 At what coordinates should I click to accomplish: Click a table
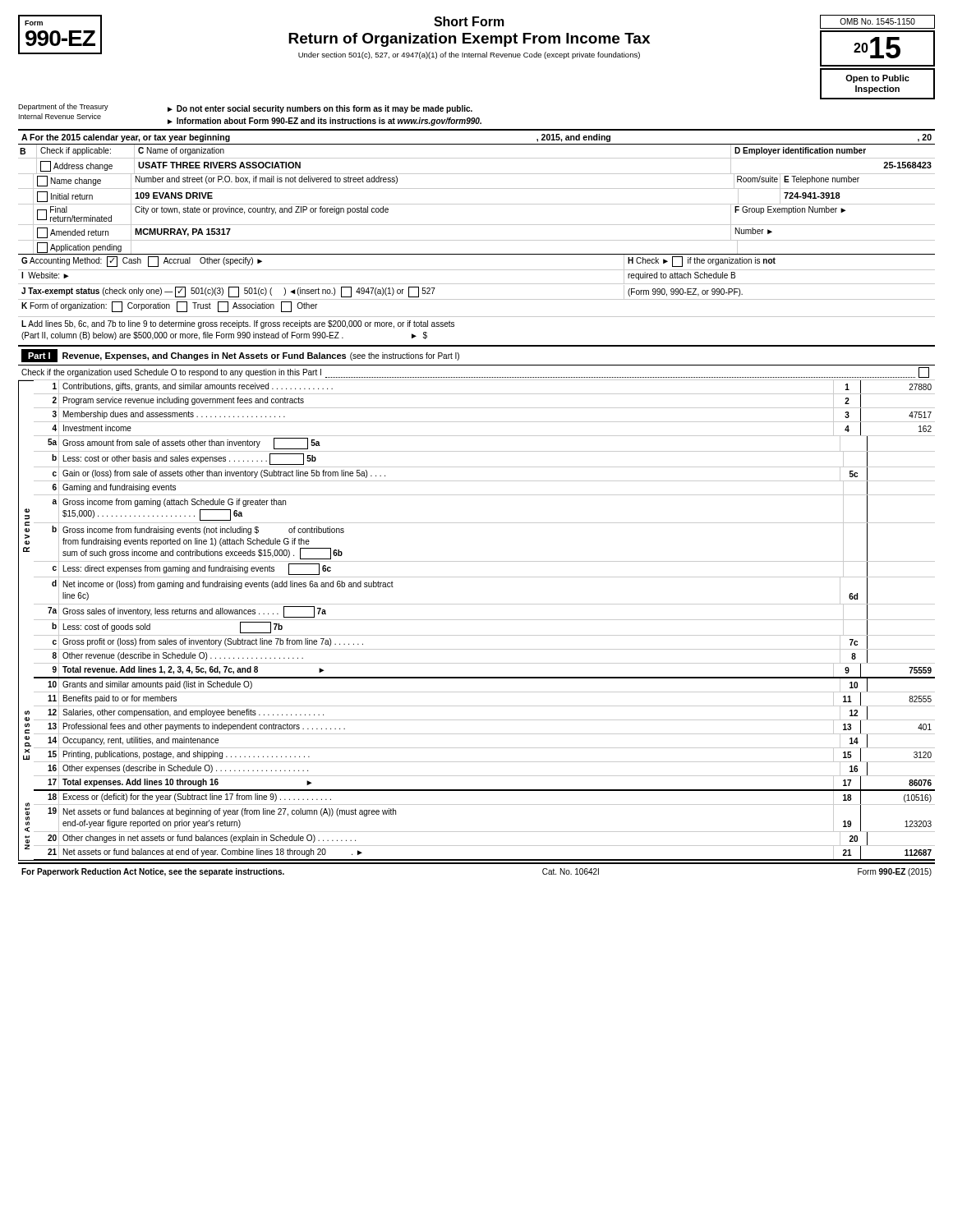point(476,621)
